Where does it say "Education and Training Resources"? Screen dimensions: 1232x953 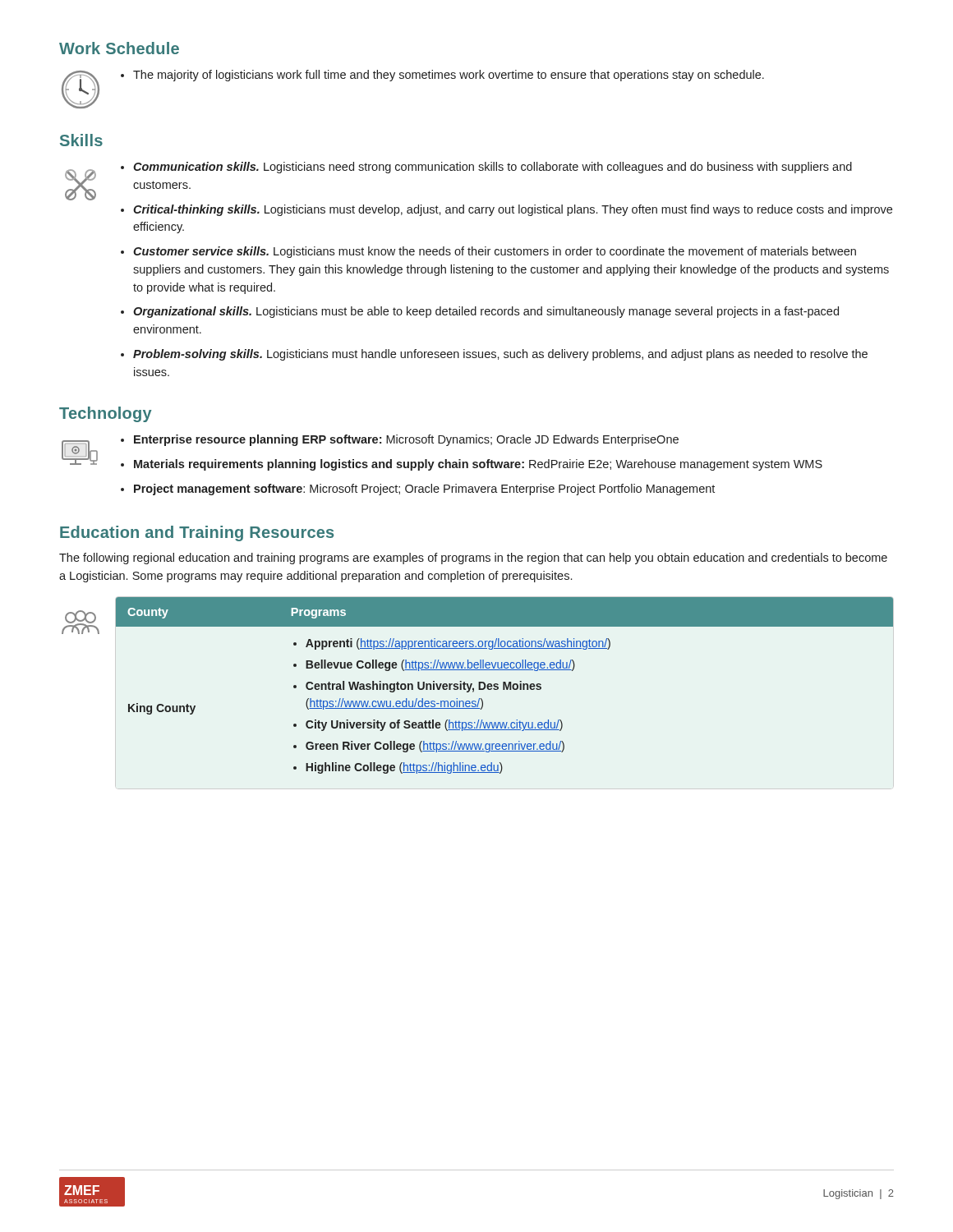click(x=197, y=532)
